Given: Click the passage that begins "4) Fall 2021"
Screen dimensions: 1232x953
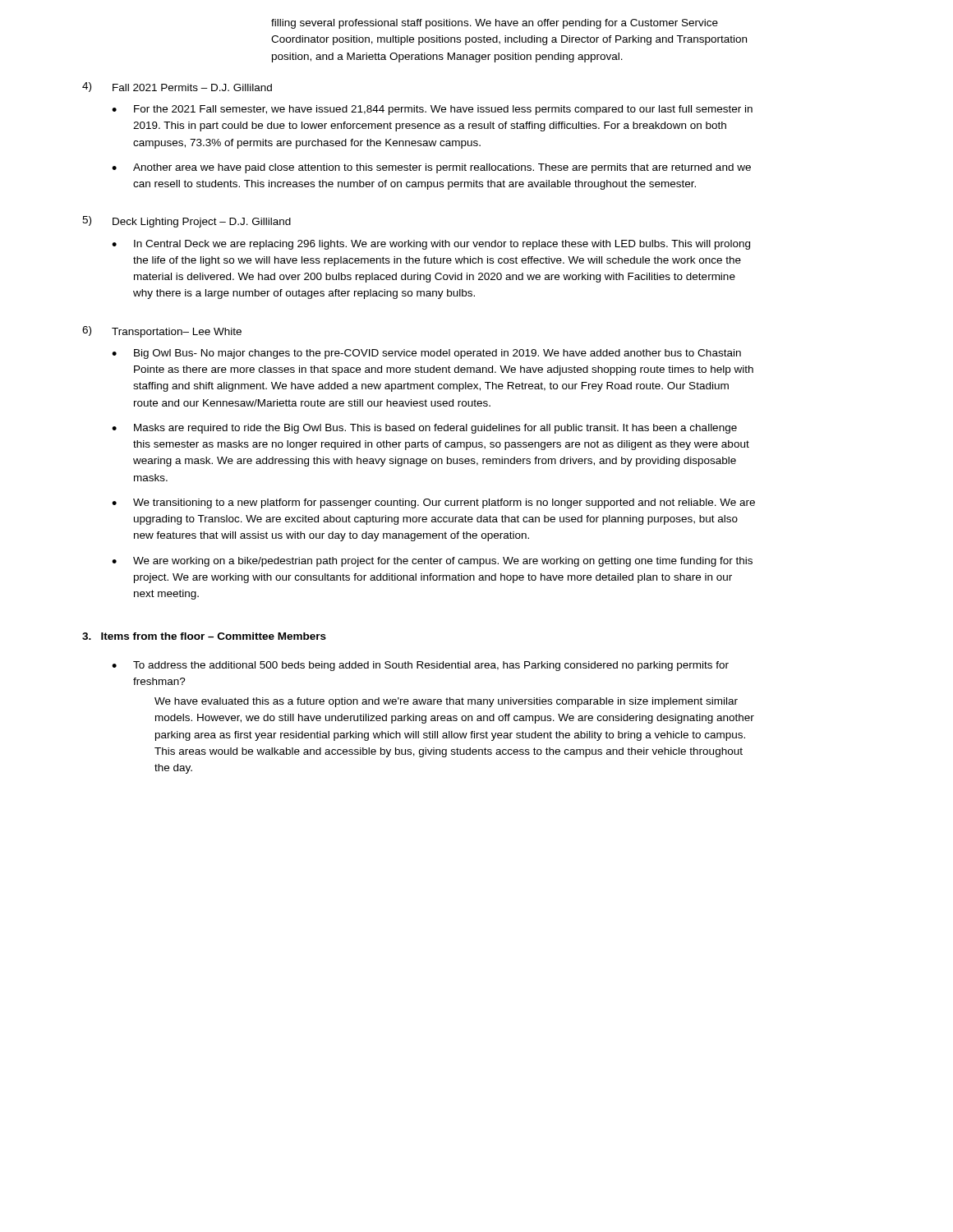Looking at the screenshot, I should point(419,140).
